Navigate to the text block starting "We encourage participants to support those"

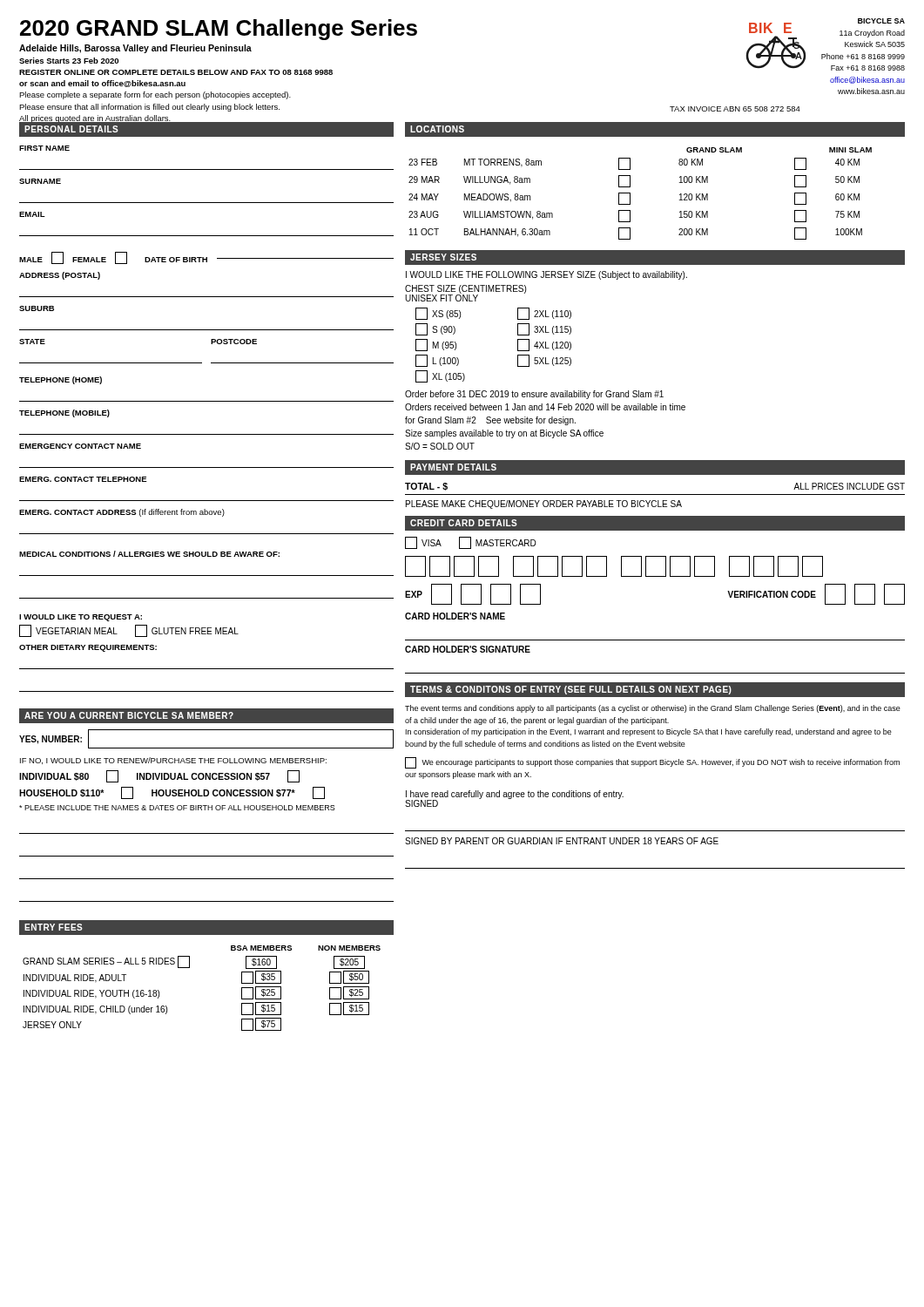(x=652, y=768)
